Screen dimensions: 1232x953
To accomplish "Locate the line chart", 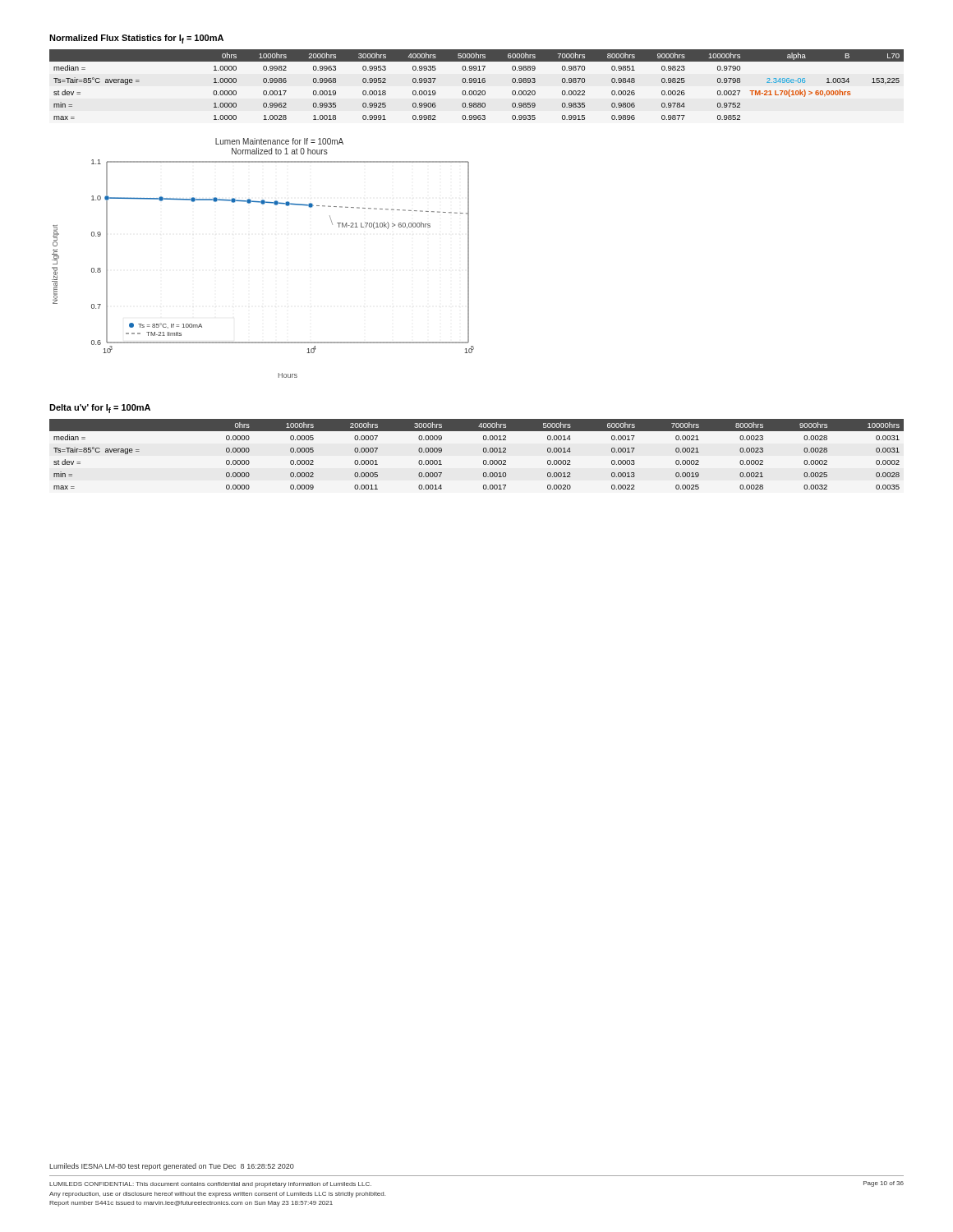I will click(x=476, y=265).
